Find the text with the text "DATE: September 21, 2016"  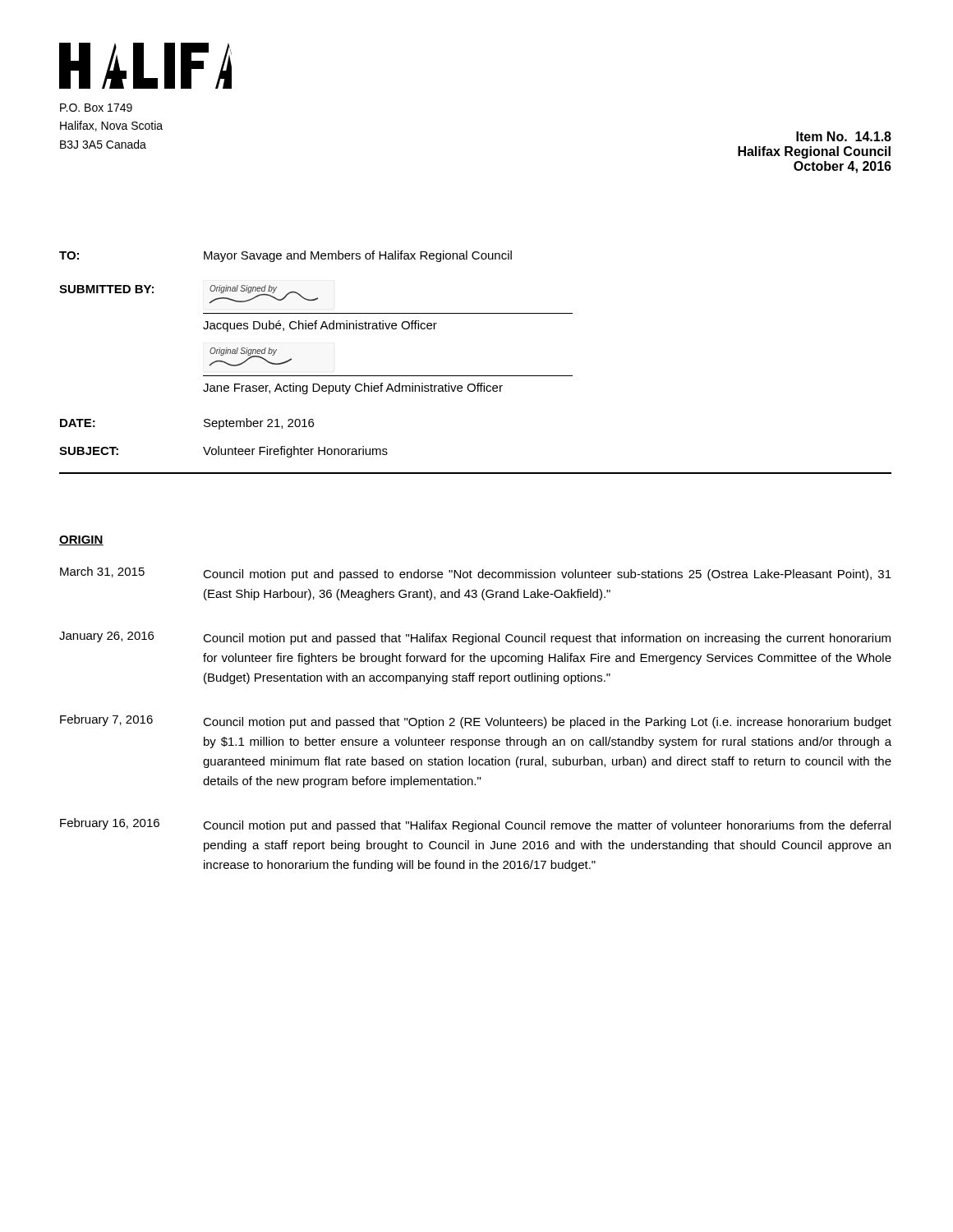pos(79,423)
